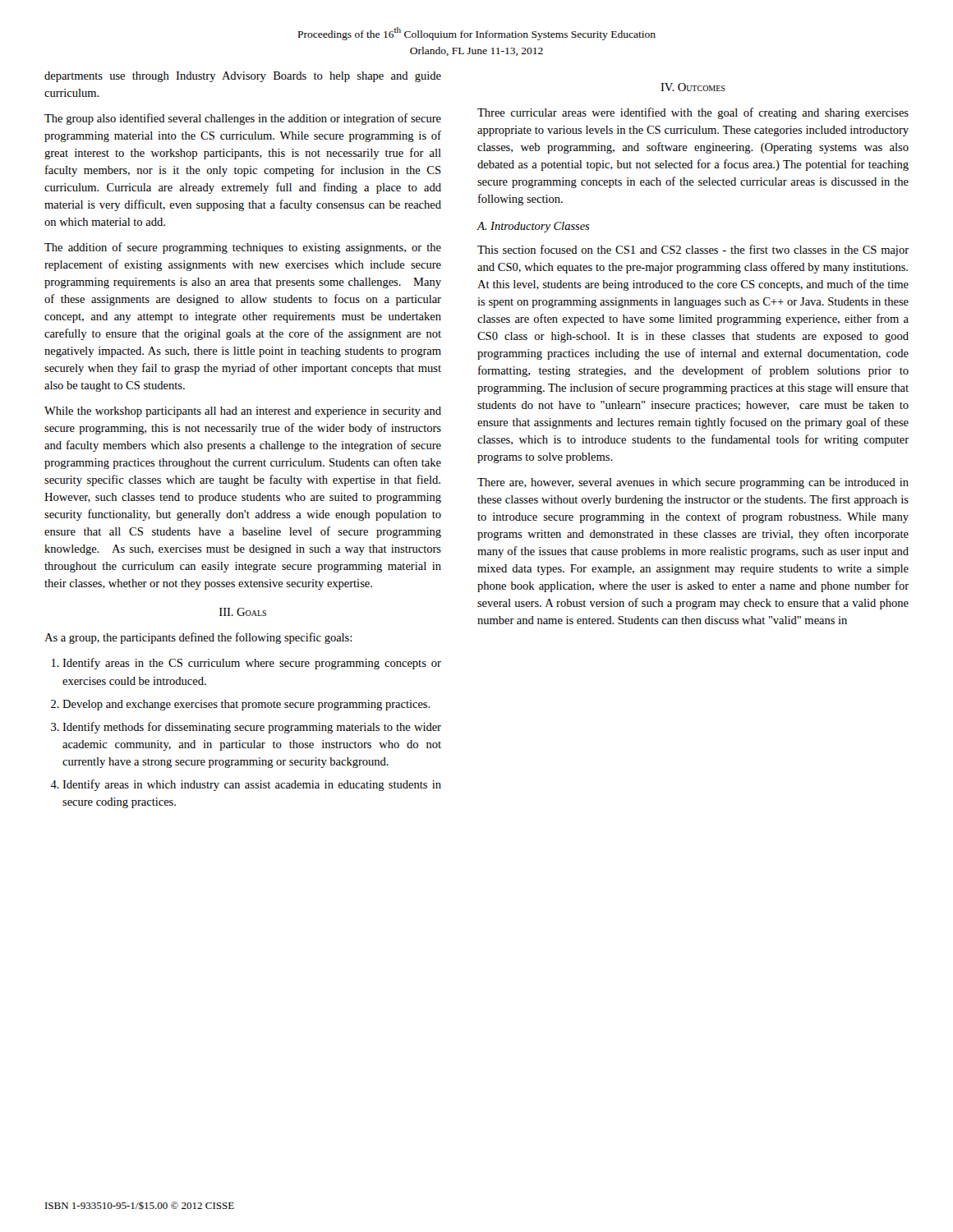Image resolution: width=953 pixels, height=1232 pixels.
Task: Click the passage that begins "This section focused"
Action: tap(693, 354)
